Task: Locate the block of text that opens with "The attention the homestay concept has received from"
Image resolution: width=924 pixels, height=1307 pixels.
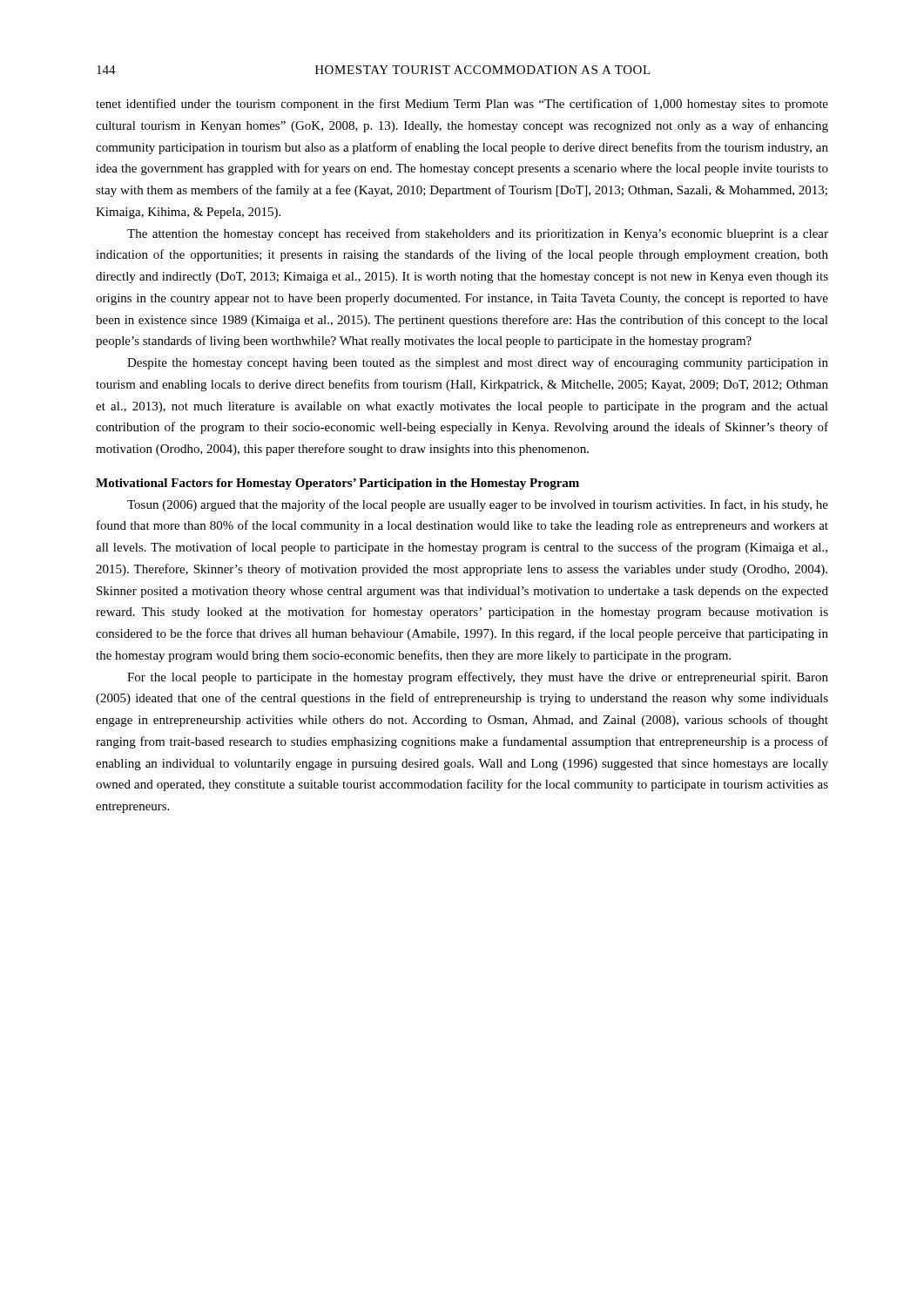Action: click(x=462, y=287)
